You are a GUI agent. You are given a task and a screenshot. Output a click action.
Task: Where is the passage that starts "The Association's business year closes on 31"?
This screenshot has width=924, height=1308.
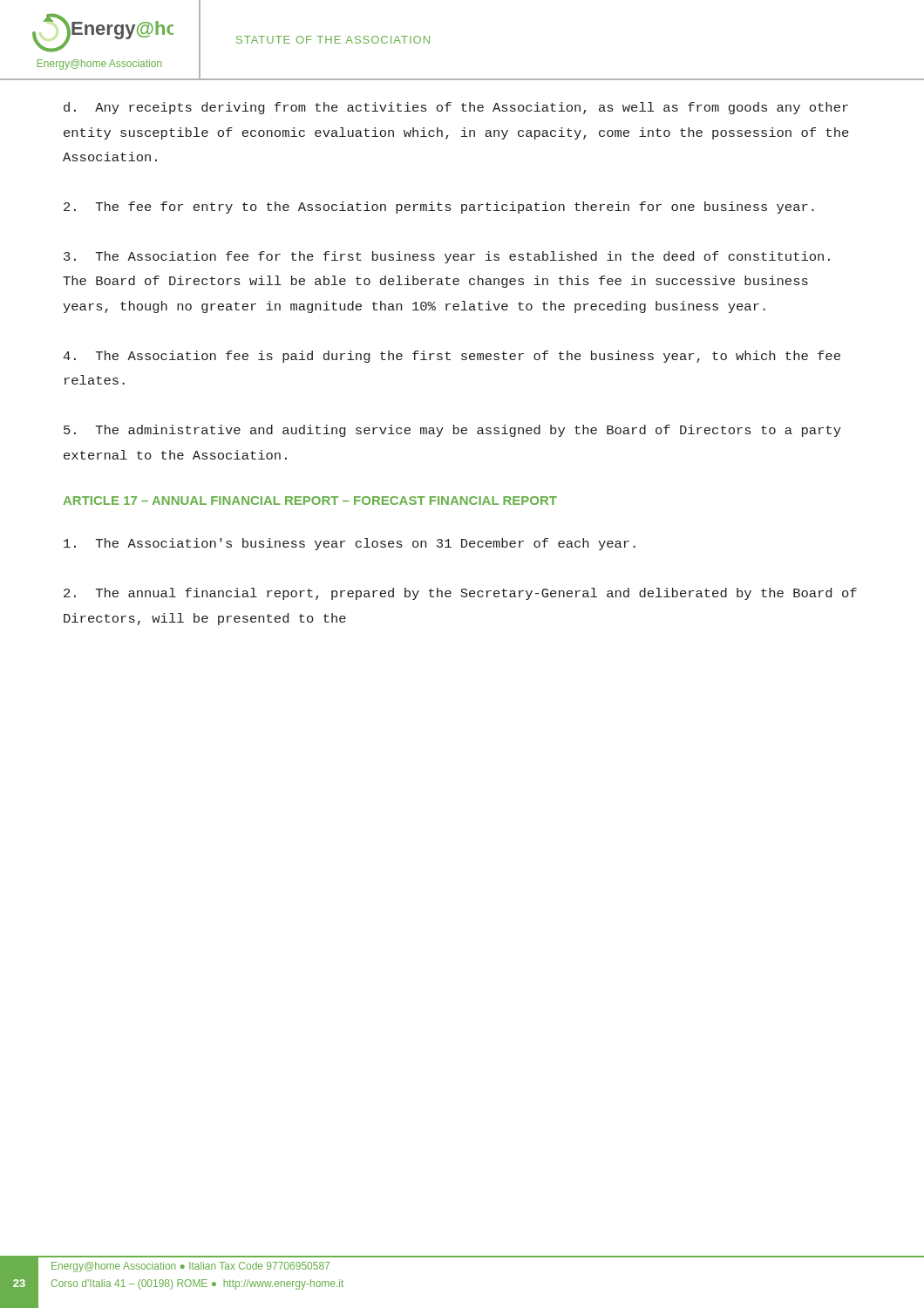click(351, 545)
